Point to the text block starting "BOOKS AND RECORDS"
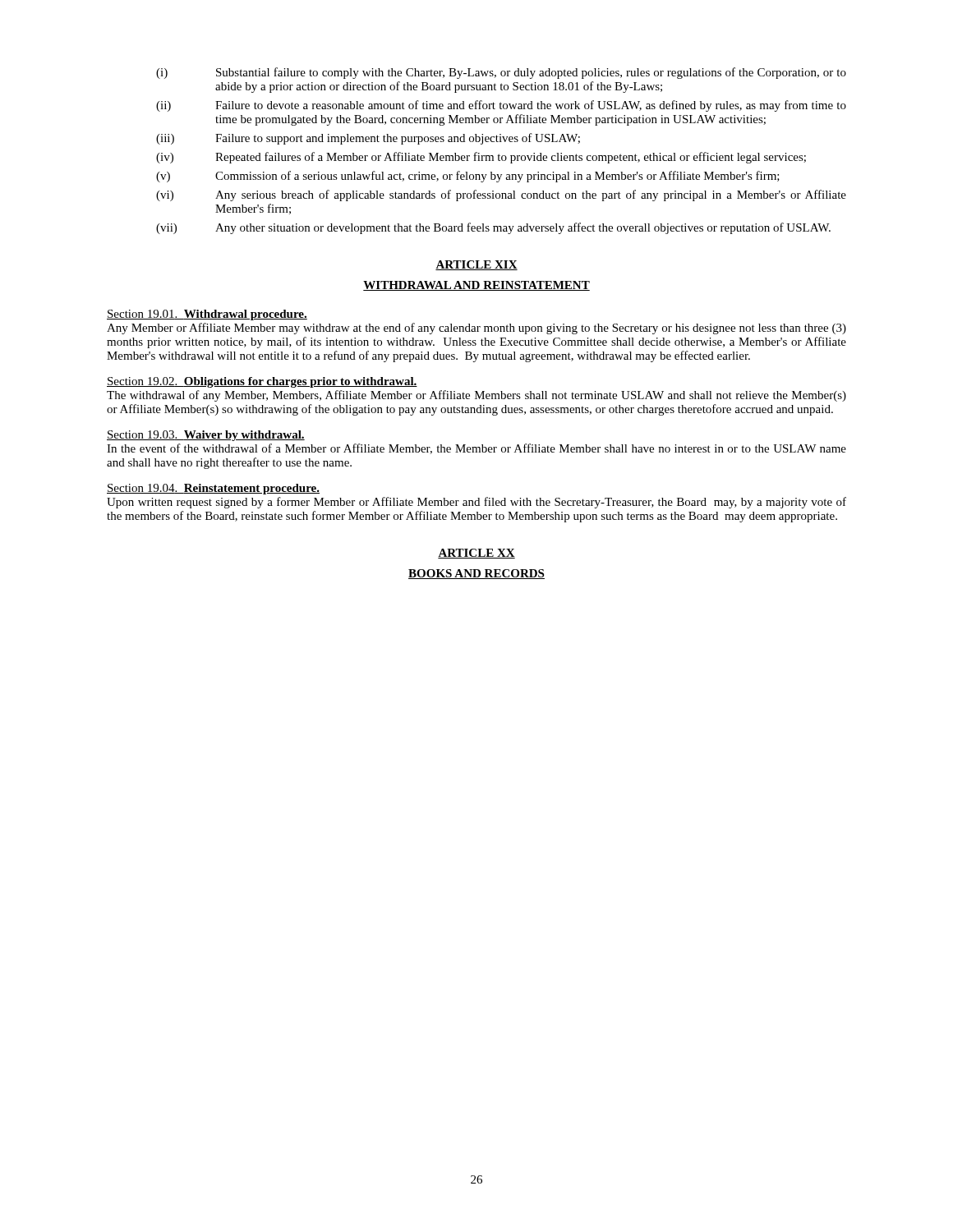 [476, 573]
